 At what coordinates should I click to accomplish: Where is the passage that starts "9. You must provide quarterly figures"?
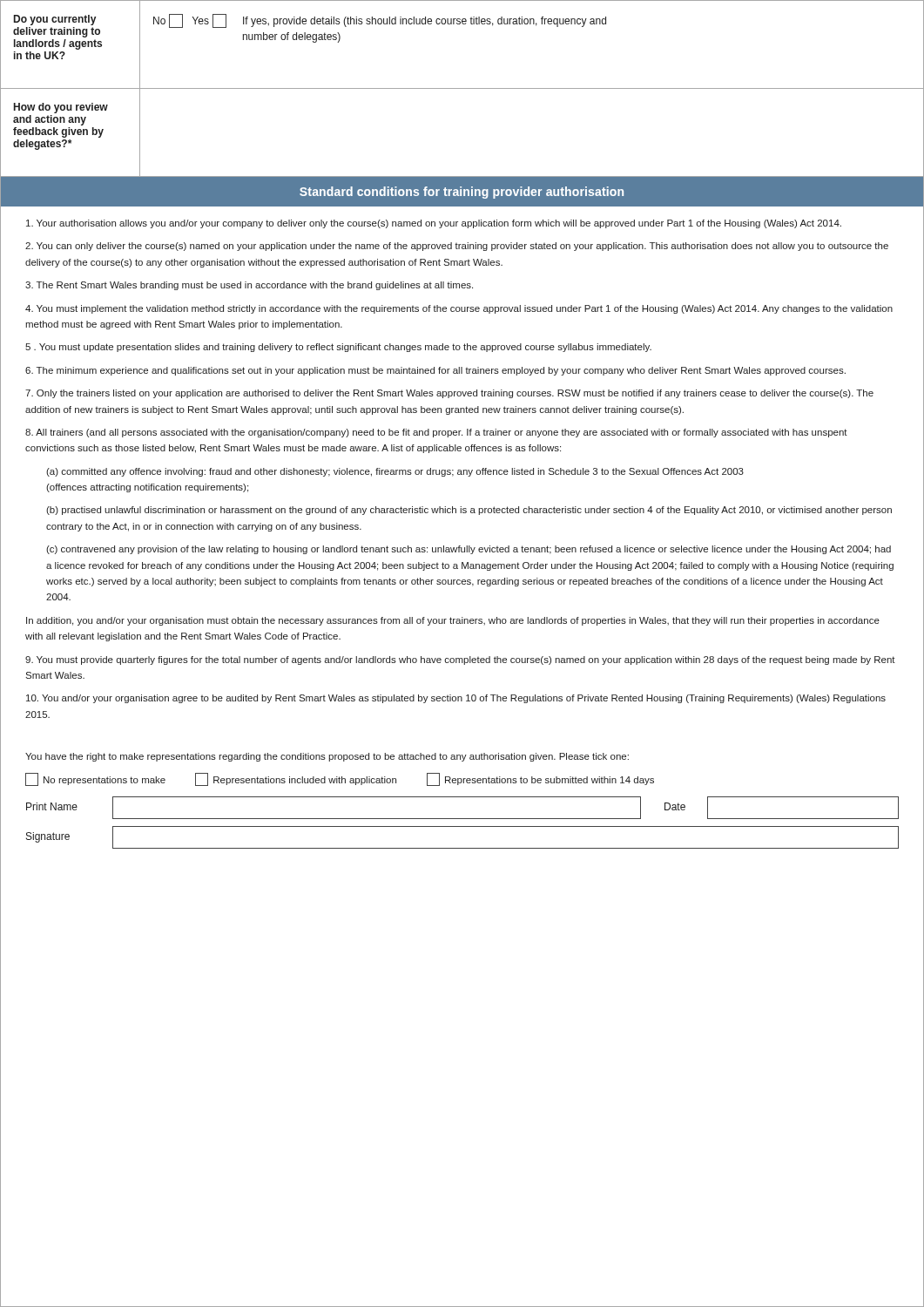pos(462,667)
